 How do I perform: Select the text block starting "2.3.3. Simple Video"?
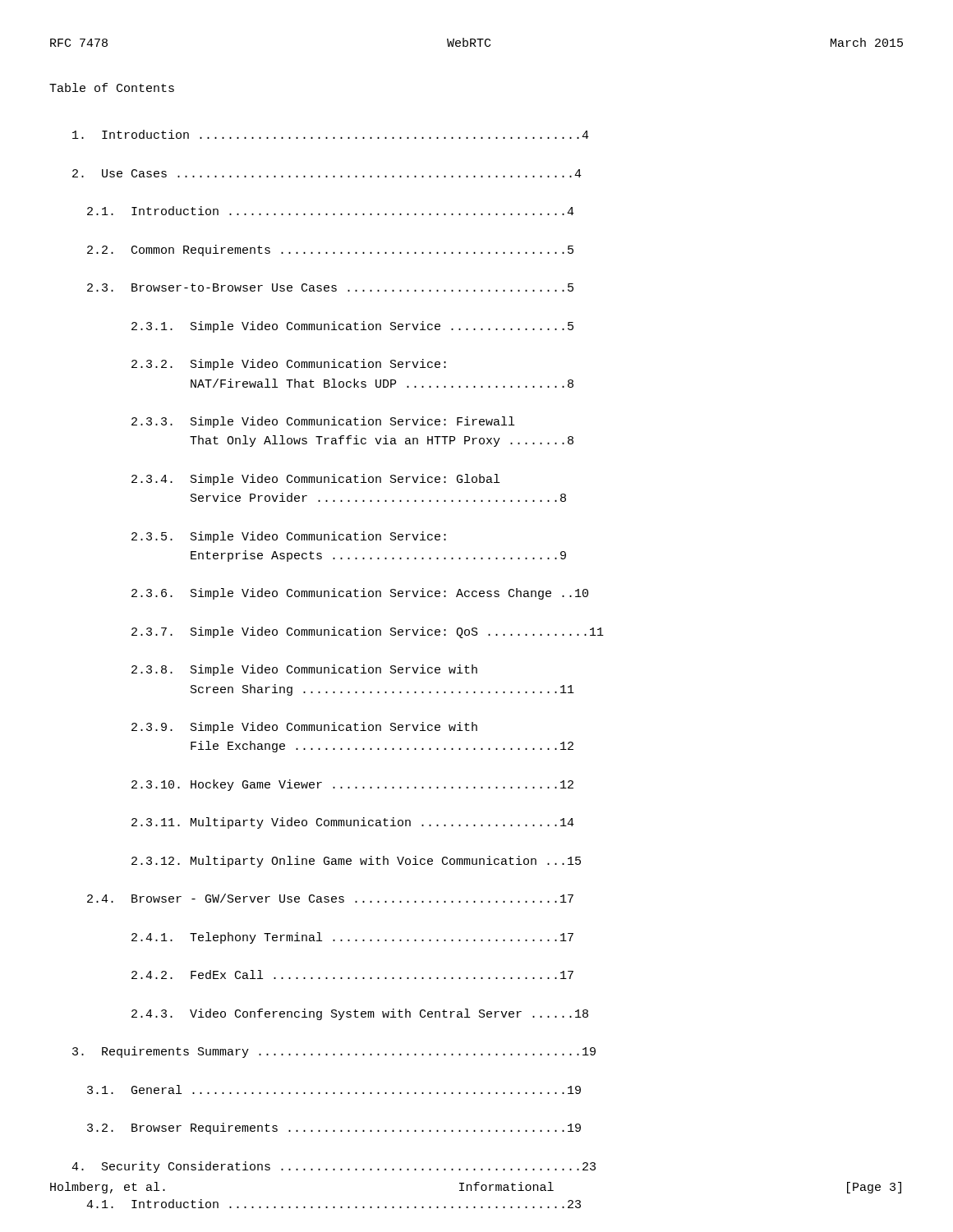click(312, 432)
